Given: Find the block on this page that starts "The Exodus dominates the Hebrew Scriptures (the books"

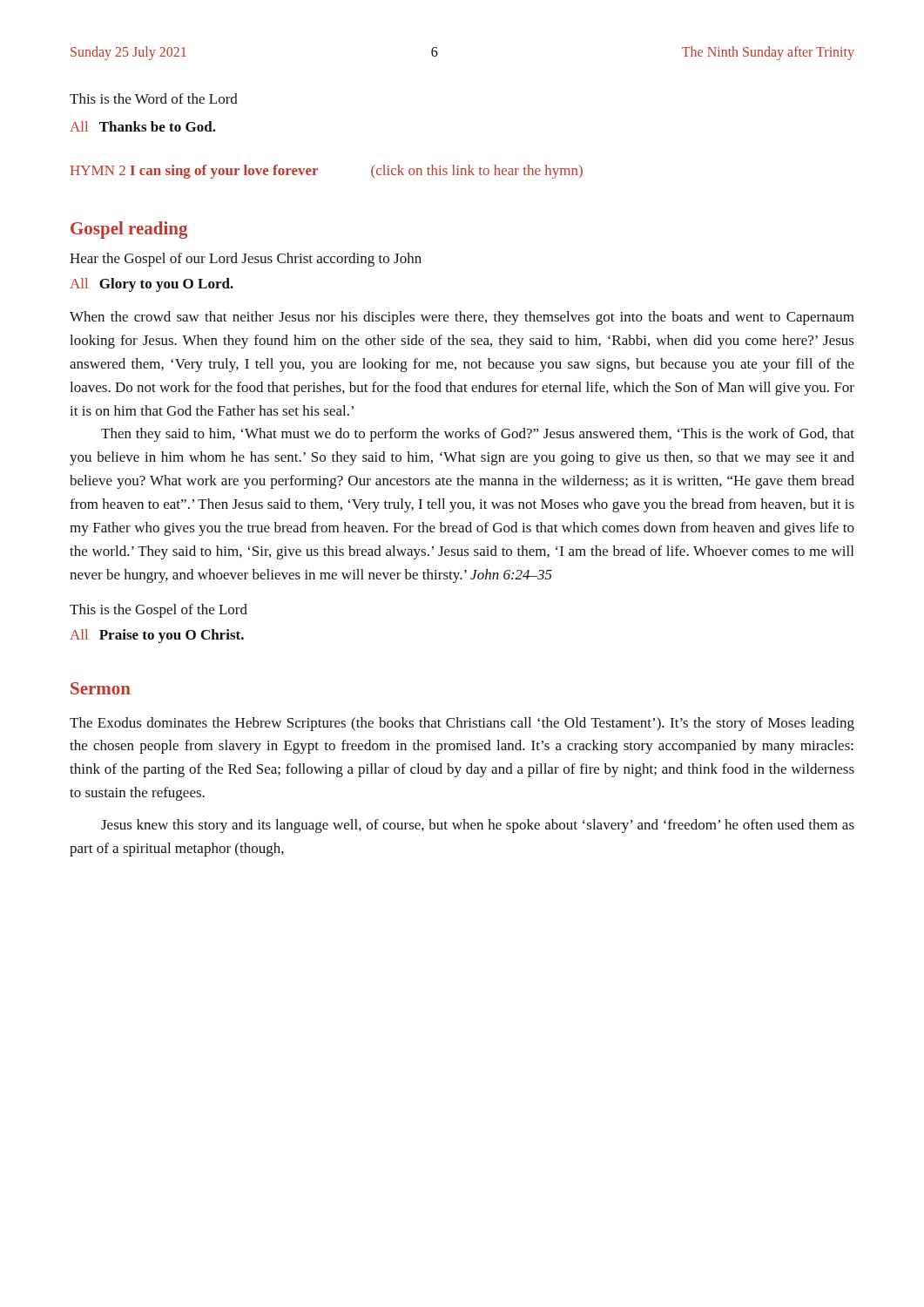Looking at the screenshot, I should point(462,758).
